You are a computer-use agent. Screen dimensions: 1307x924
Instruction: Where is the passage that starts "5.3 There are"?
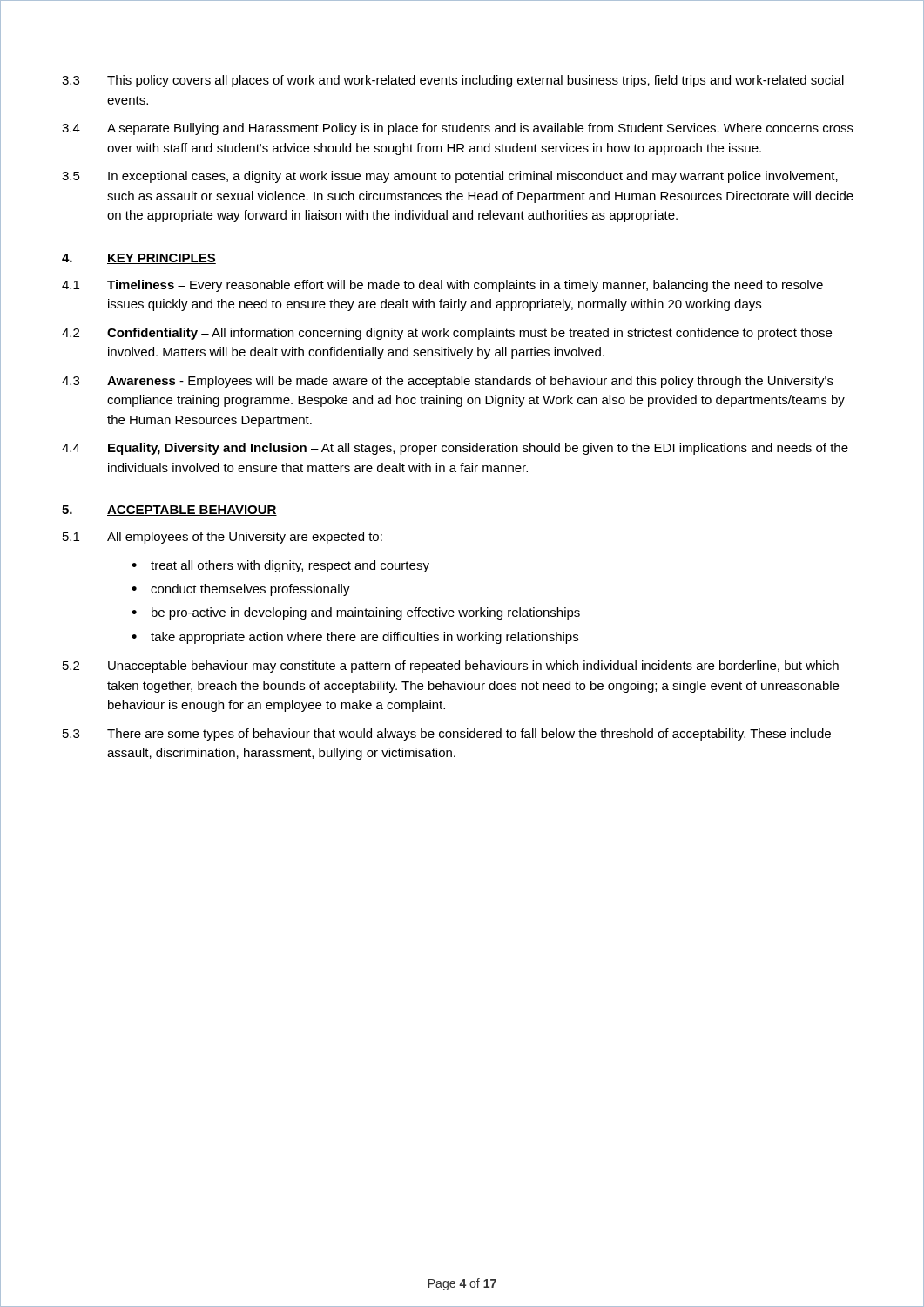click(x=462, y=743)
